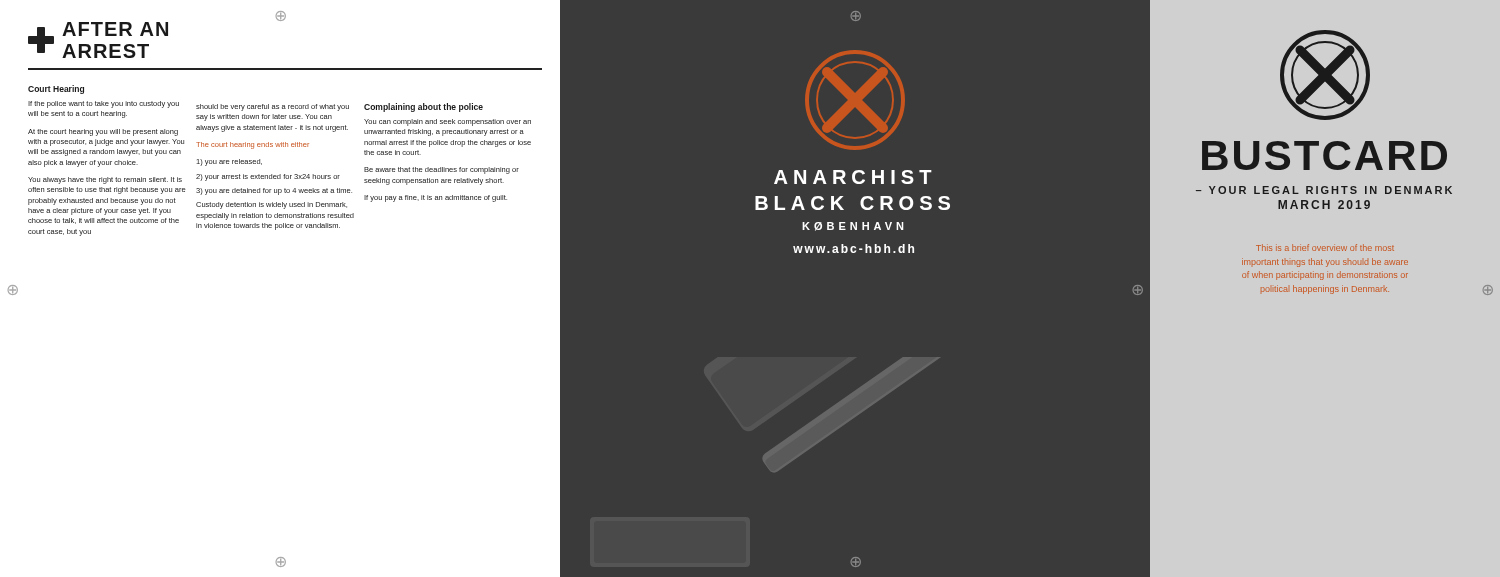Click where it says "1) you are released,"
The height and width of the screenshot is (577, 1500).
coord(229,162)
